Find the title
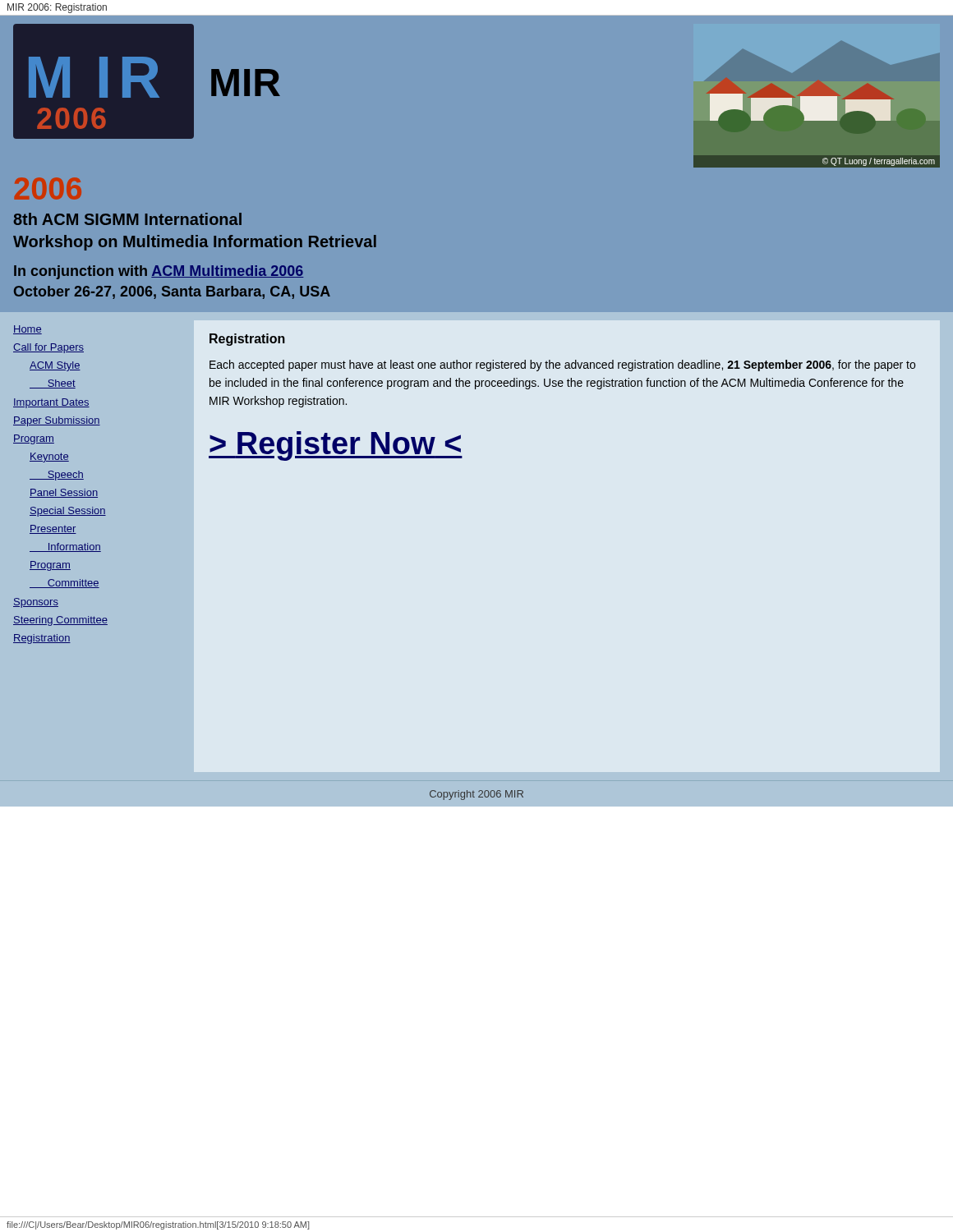Viewport: 953px width, 1232px height. [48, 189]
